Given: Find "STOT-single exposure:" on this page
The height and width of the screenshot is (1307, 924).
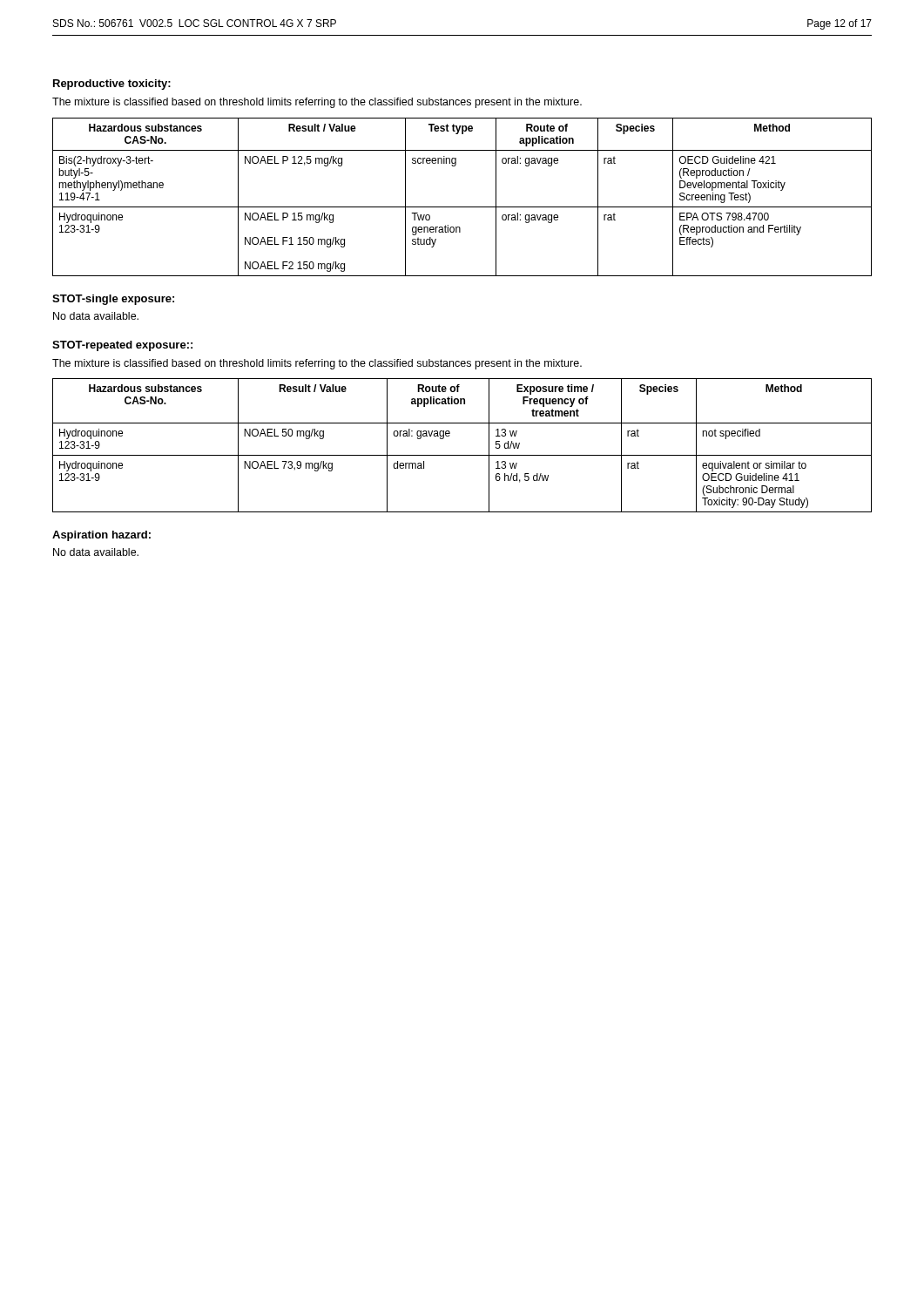Looking at the screenshot, I should point(114,298).
